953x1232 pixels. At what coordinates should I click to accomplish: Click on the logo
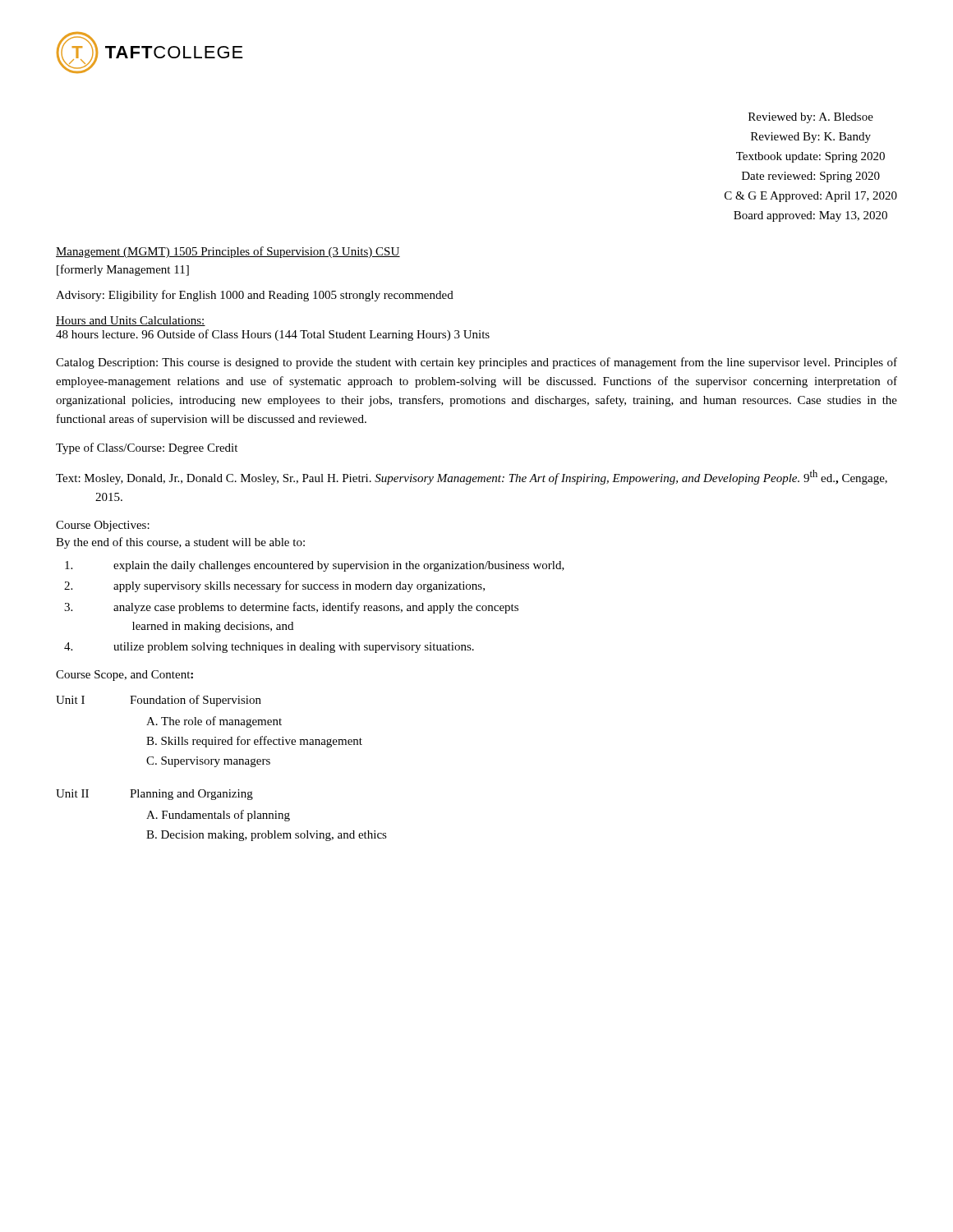150,53
